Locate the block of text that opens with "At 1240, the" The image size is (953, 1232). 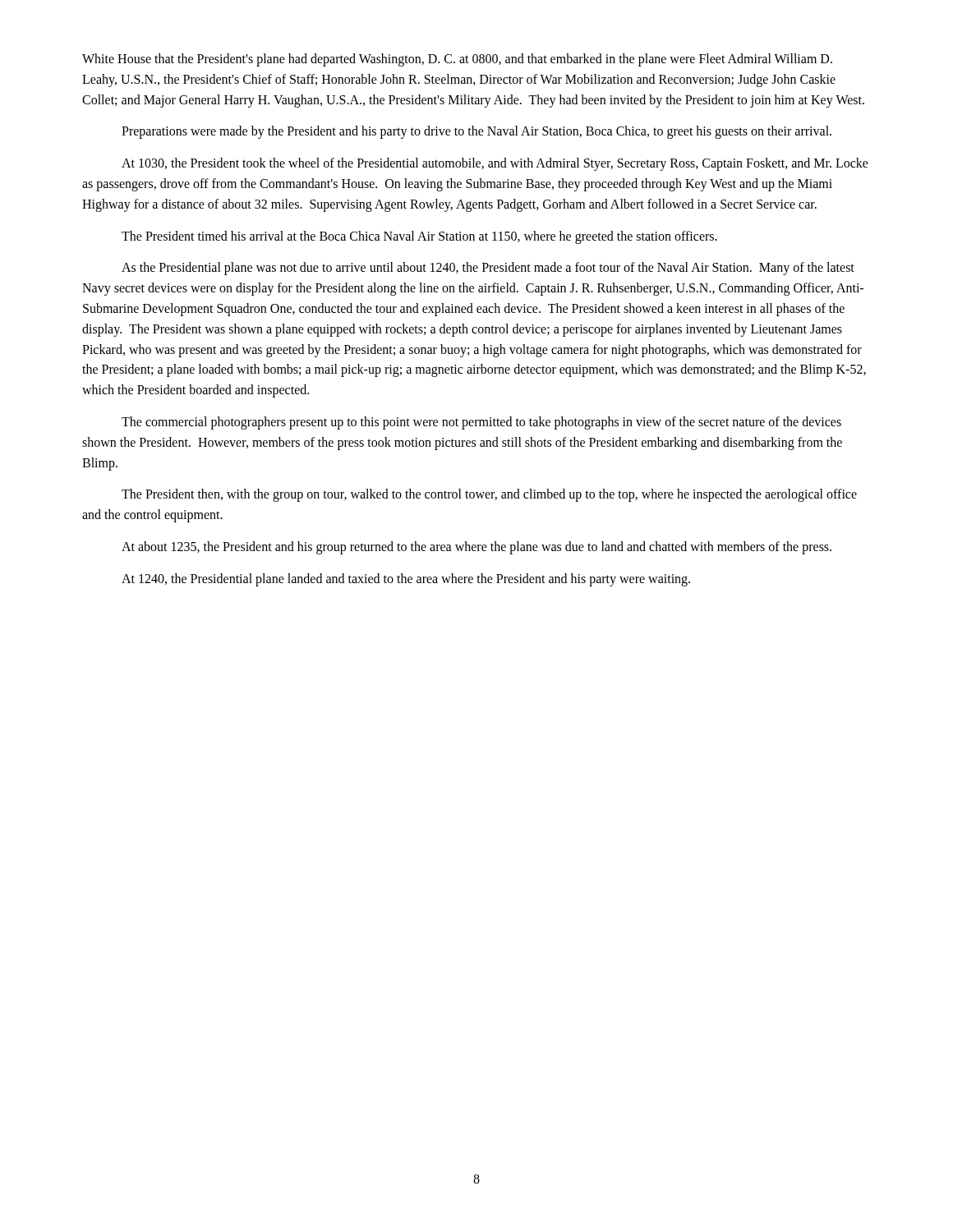click(x=476, y=579)
